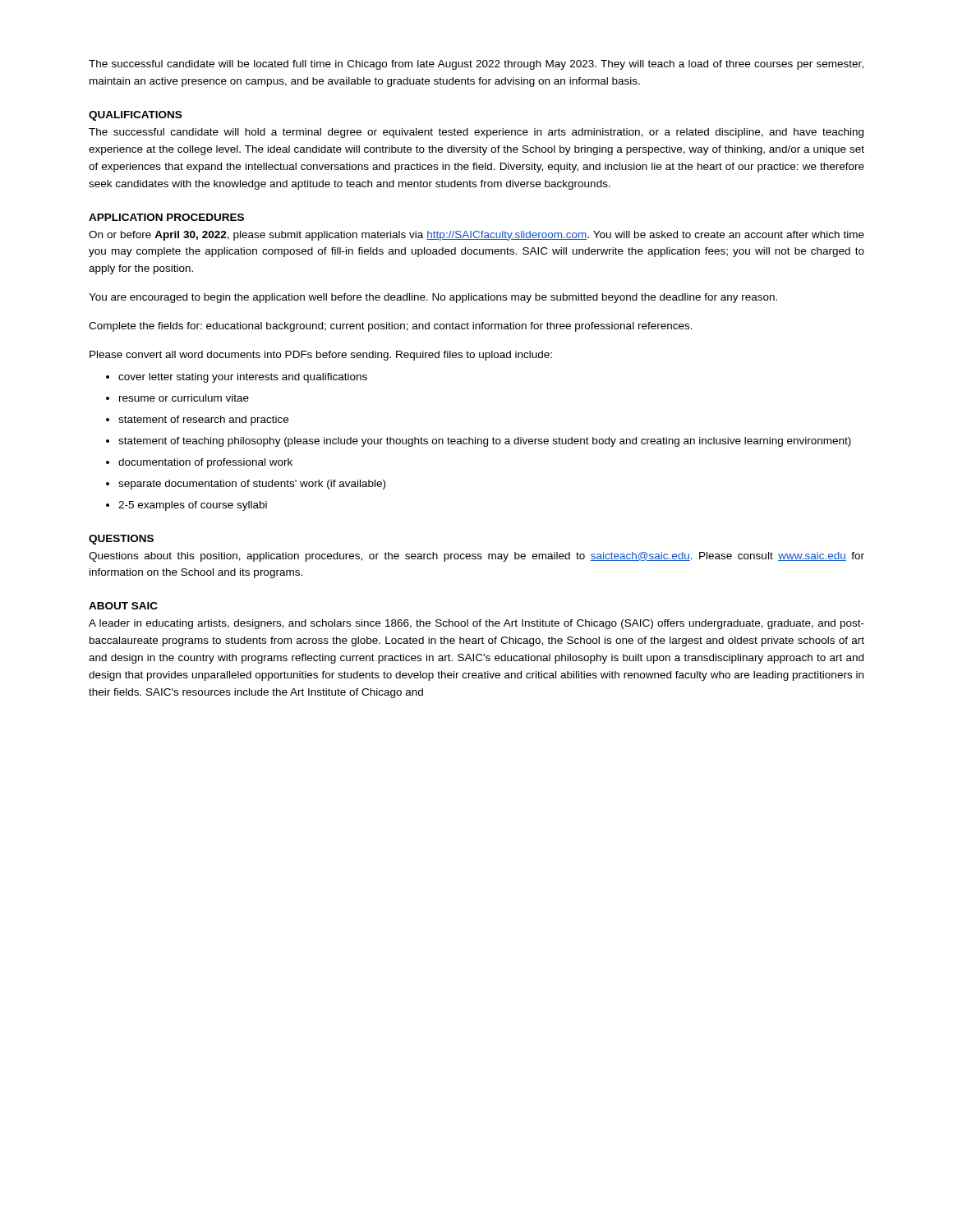Where does it say "APPLICATION PROCEDURES"?

click(x=167, y=217)
